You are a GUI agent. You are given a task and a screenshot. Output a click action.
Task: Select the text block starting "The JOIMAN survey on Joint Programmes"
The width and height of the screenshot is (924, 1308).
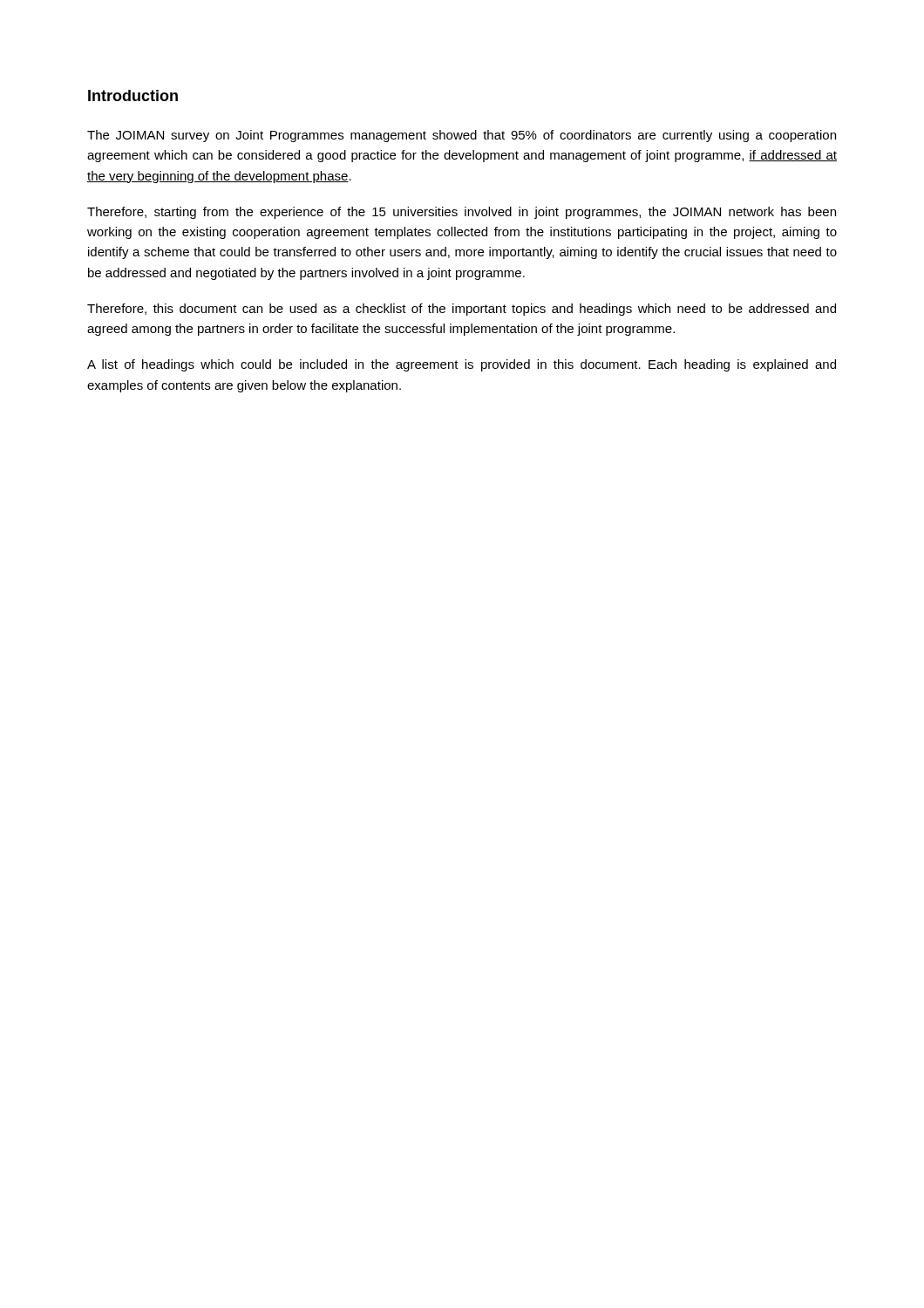462,155
